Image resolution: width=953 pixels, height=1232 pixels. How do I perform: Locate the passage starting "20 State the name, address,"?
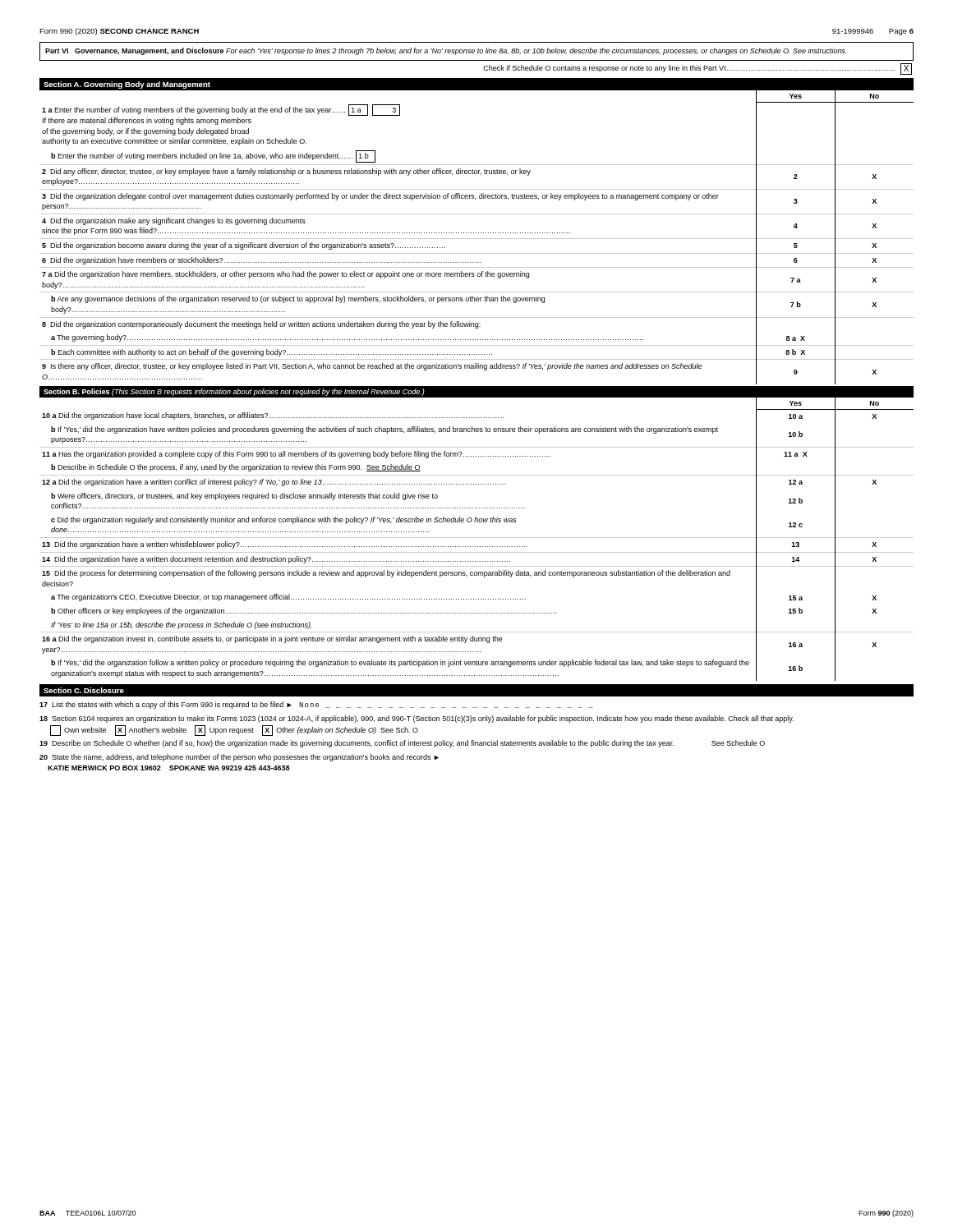tap(240, 762)
